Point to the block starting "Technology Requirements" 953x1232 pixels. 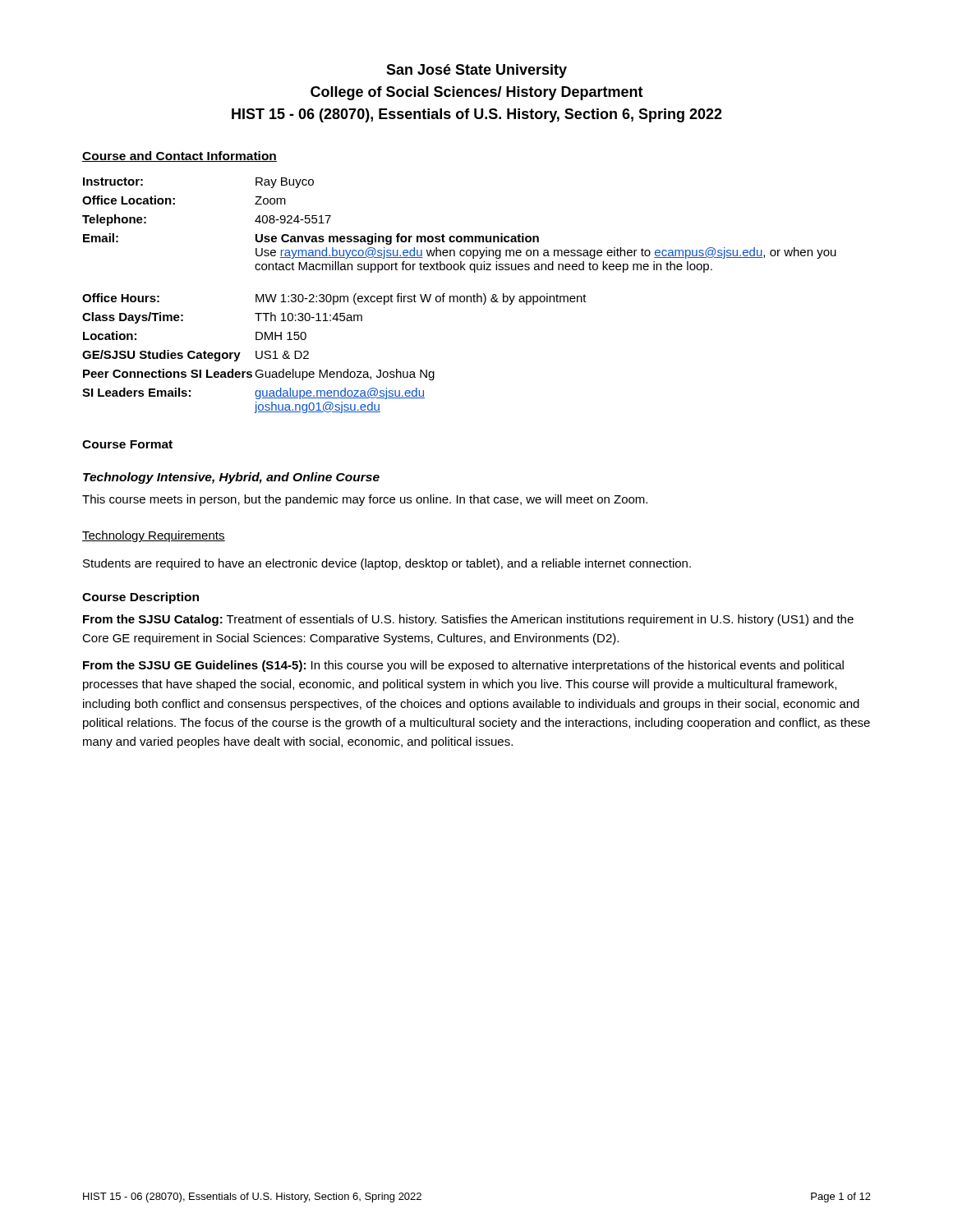pyautogui.click(x=153, y=535)
